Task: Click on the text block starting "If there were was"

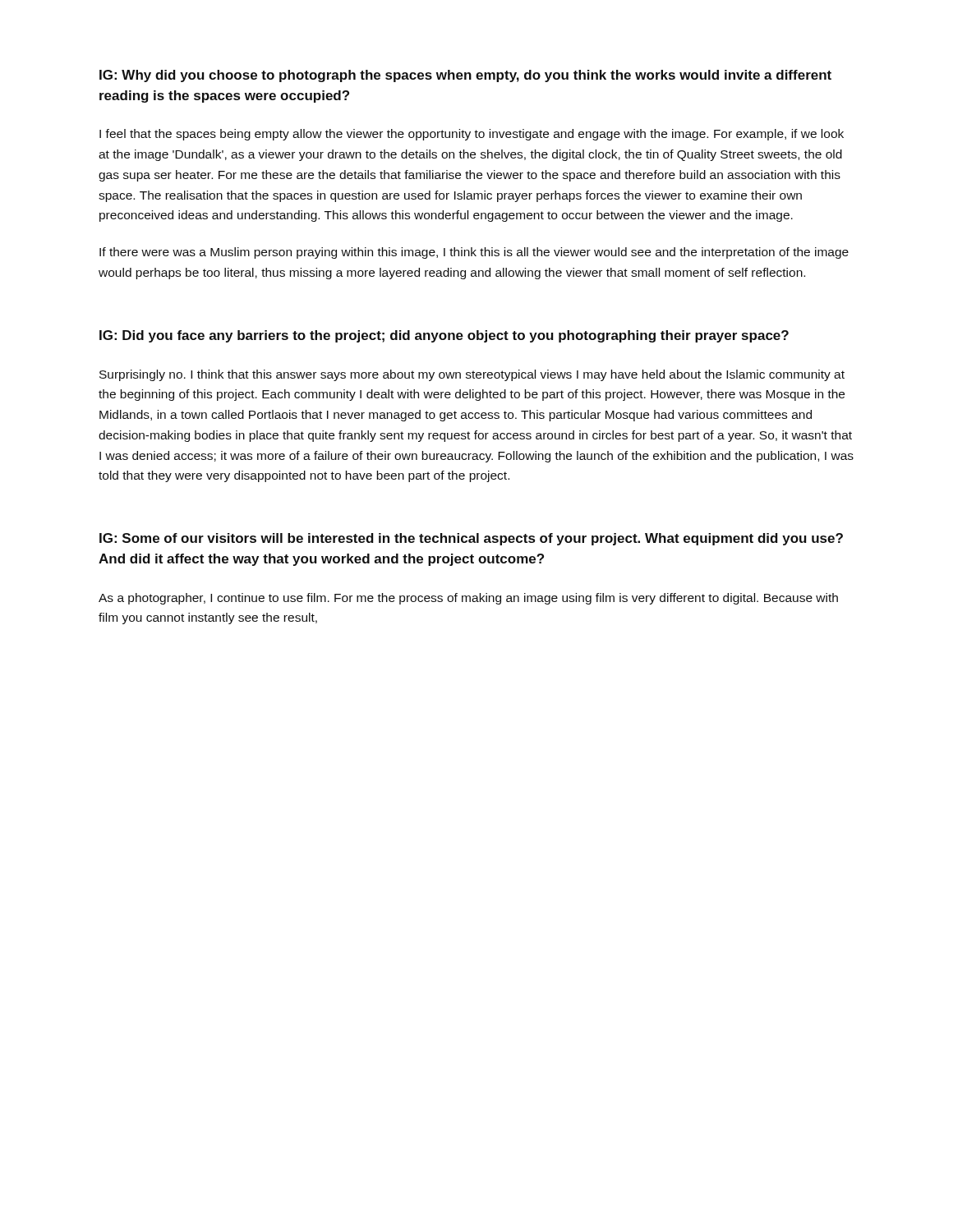Action: 474,262
